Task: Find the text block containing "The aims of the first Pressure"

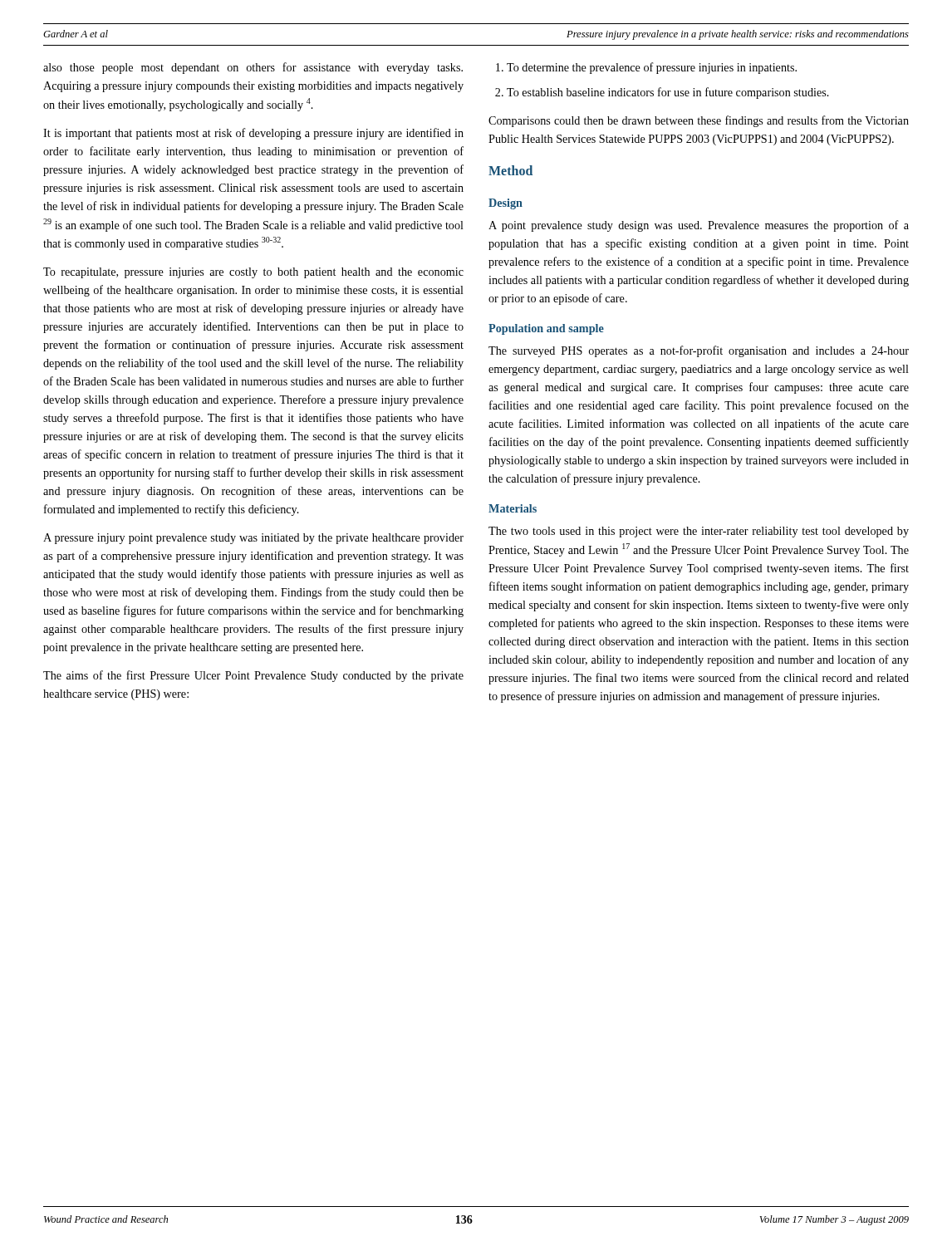Action: [253, 685]
